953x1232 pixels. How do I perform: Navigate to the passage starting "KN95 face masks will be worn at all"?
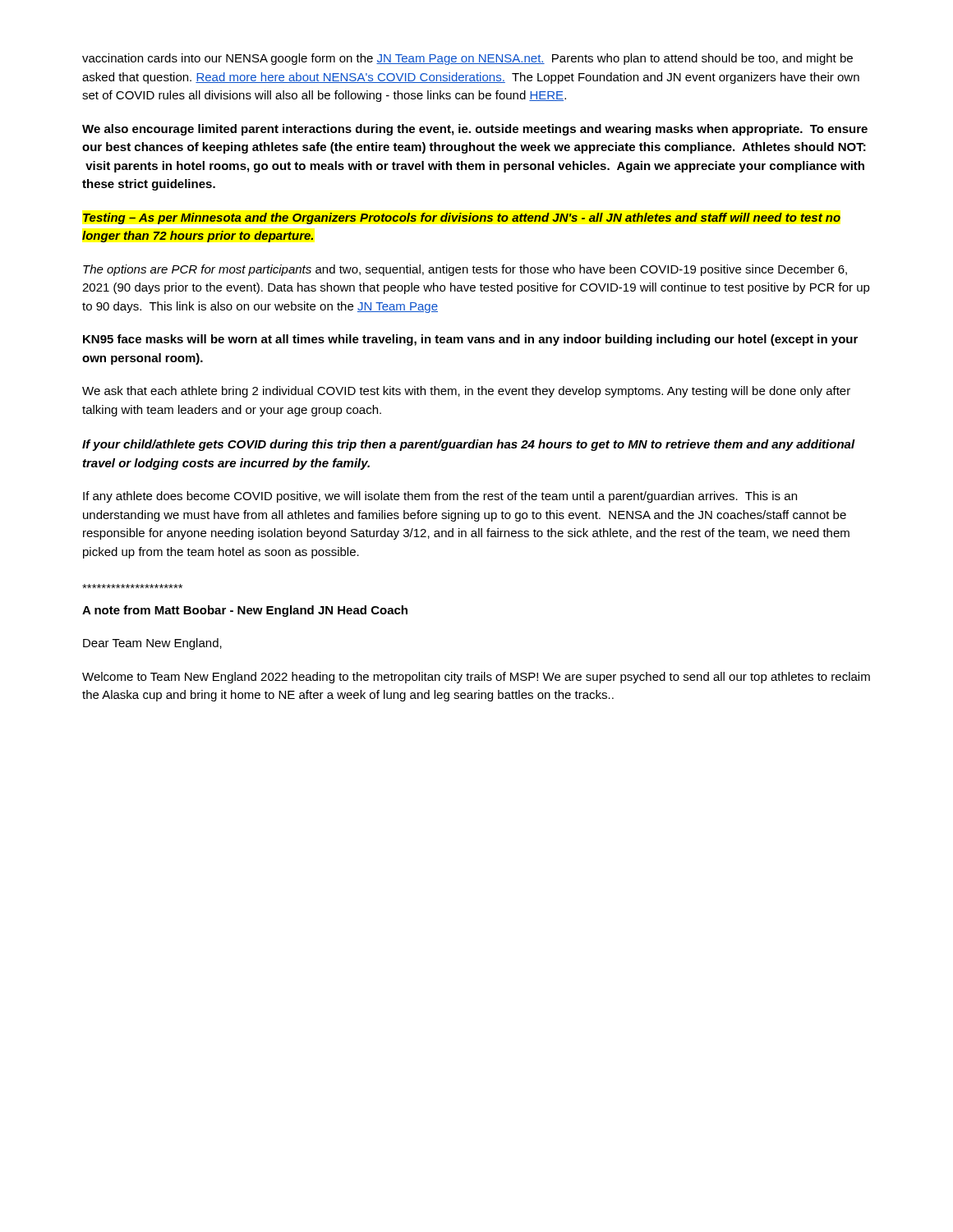[x=470, y=348]
